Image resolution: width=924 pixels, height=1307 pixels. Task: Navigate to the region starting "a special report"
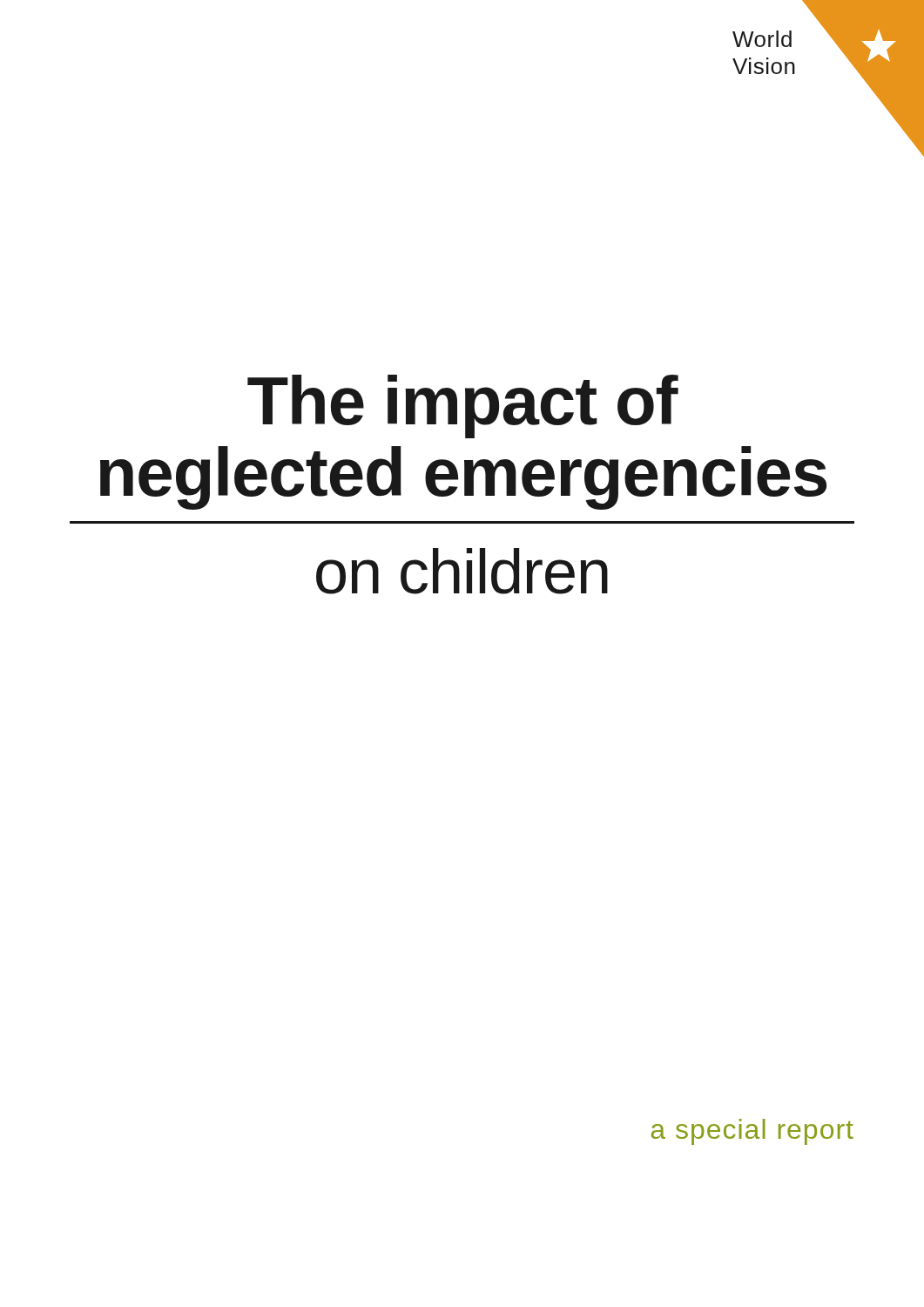coord(752,1129)
